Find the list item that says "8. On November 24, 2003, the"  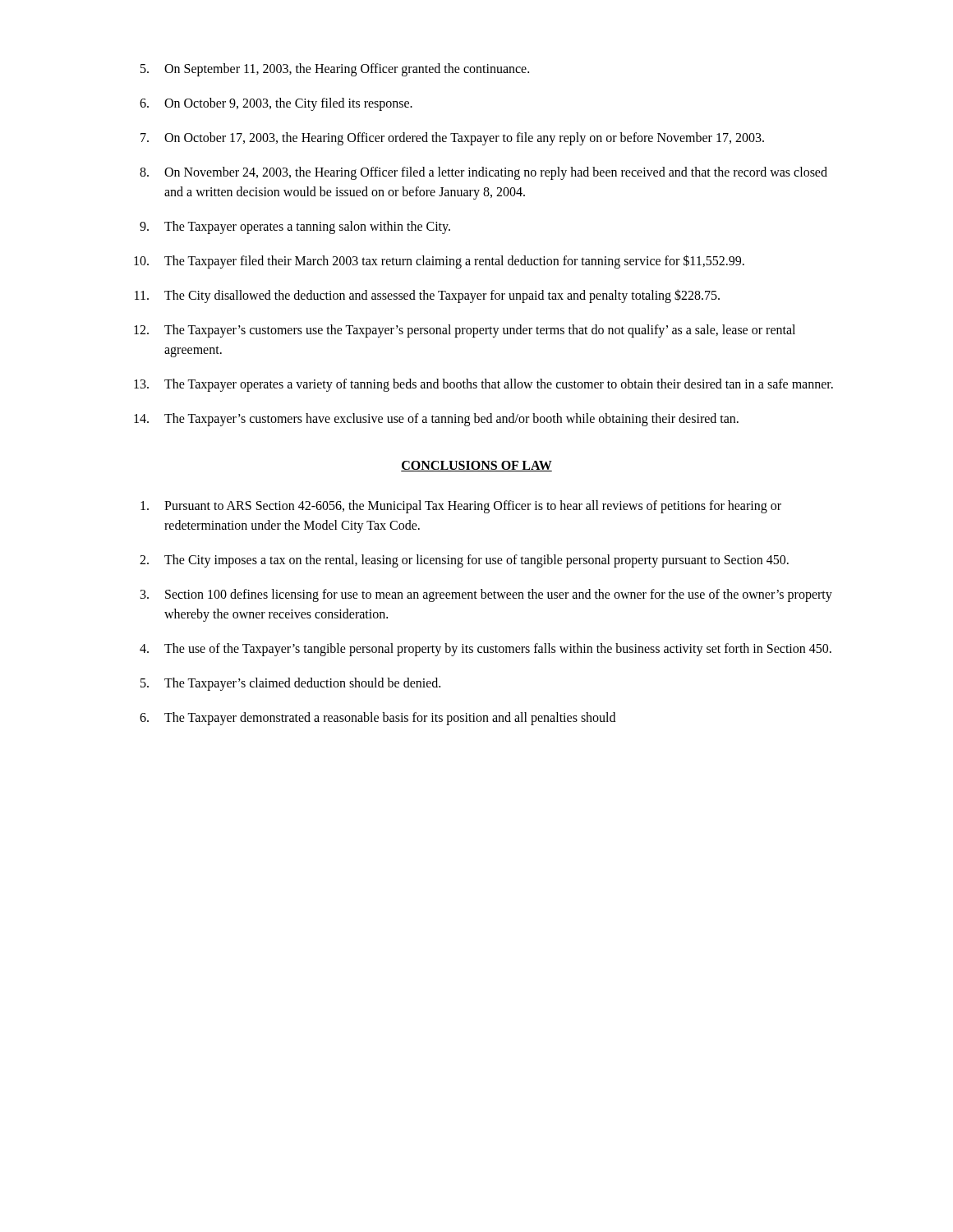click(x=476, y=182)
